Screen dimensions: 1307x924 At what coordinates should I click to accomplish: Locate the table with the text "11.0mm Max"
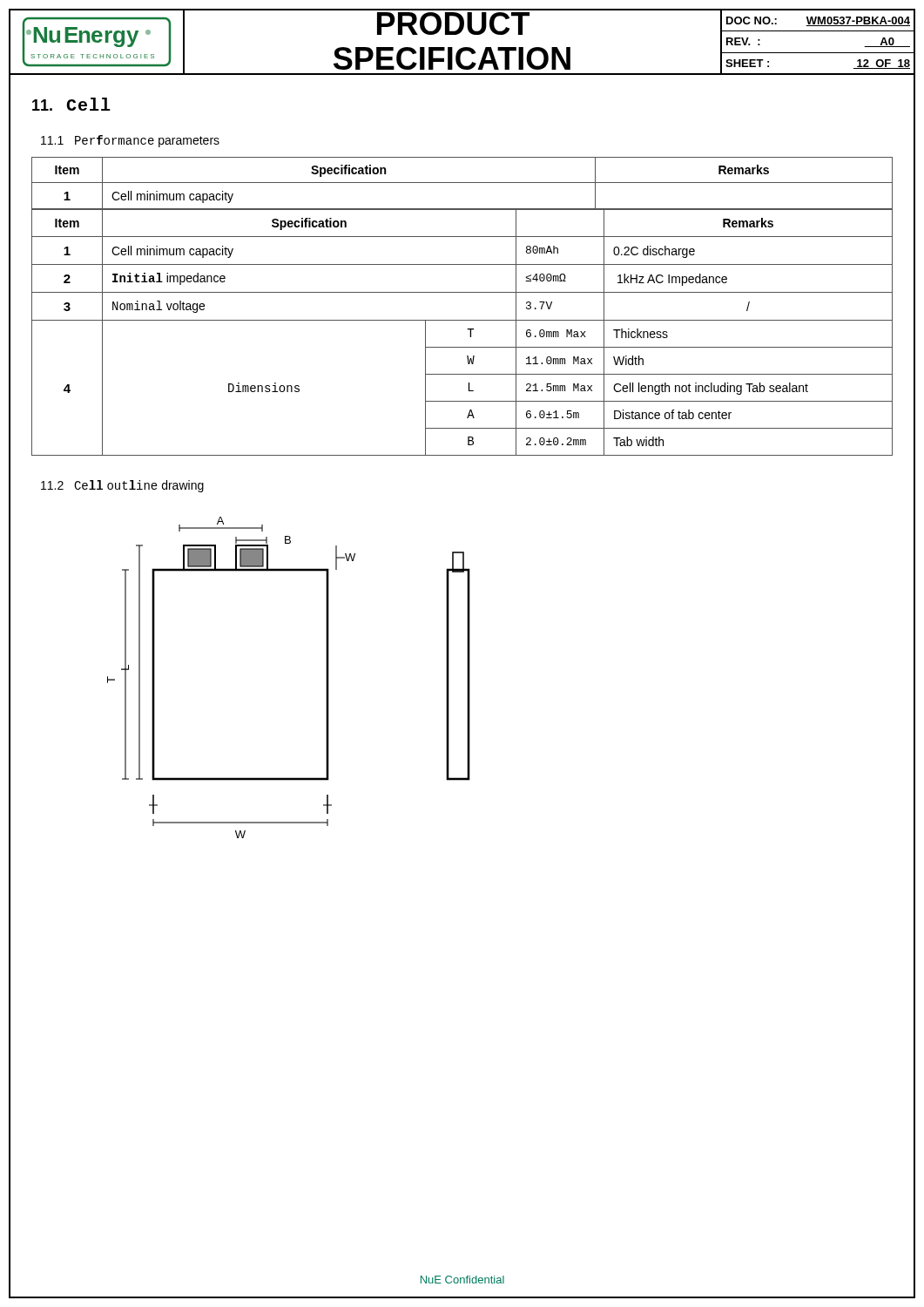coord(462,332)
